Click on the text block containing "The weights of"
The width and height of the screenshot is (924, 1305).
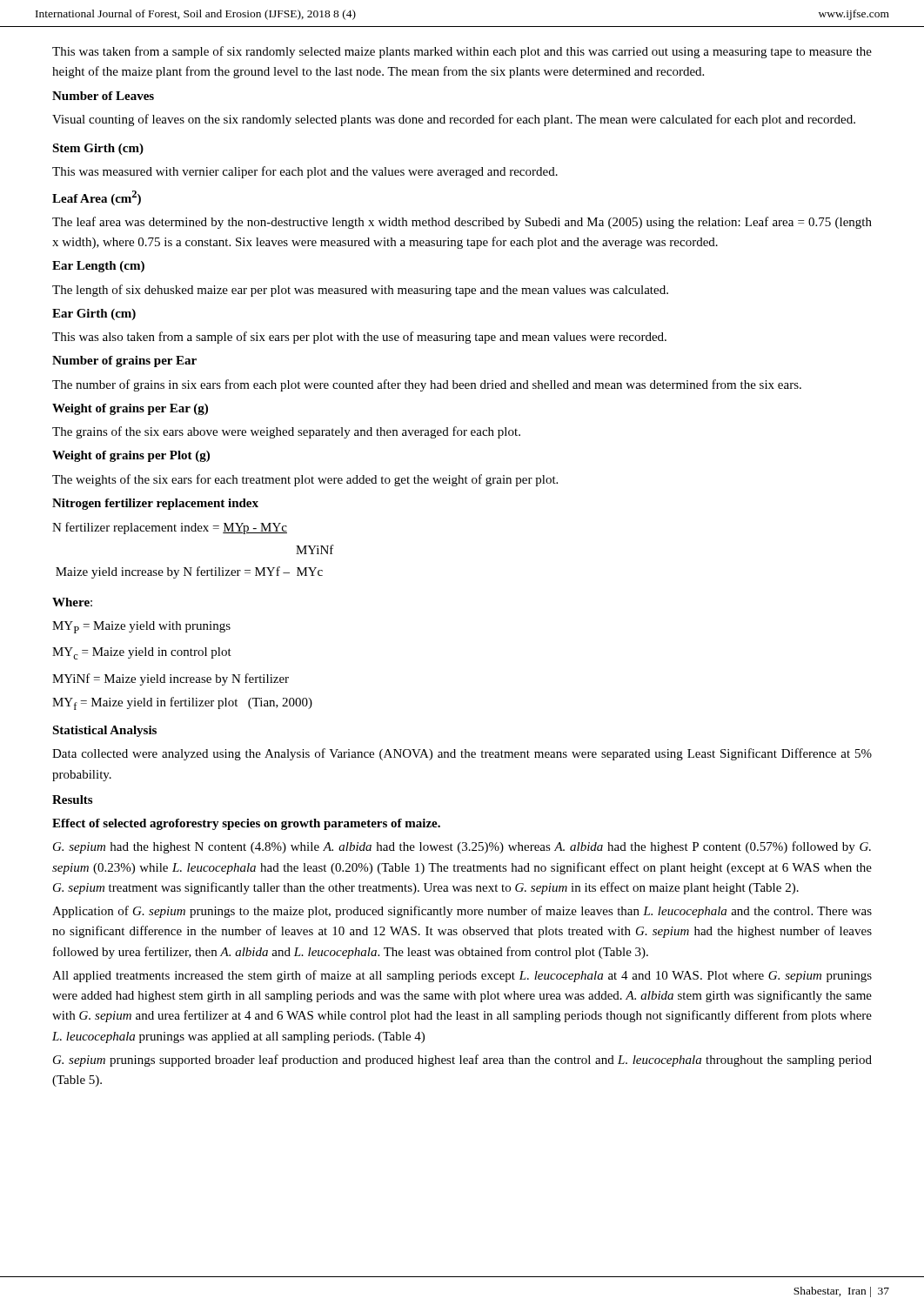tap(462, 480)
